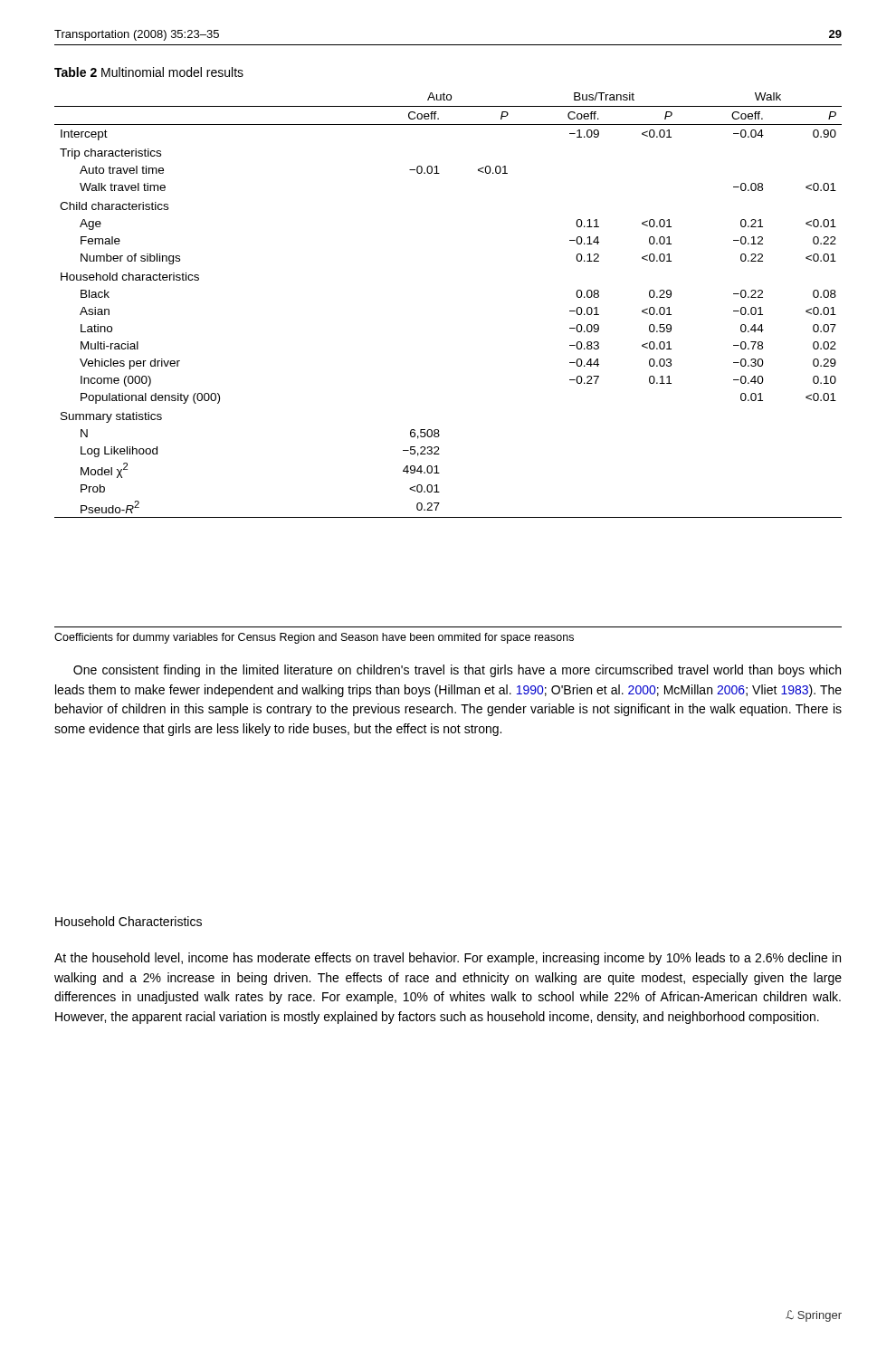Find the passage starting "Table 2 Multinomial model results"

[x=149, y=72]
